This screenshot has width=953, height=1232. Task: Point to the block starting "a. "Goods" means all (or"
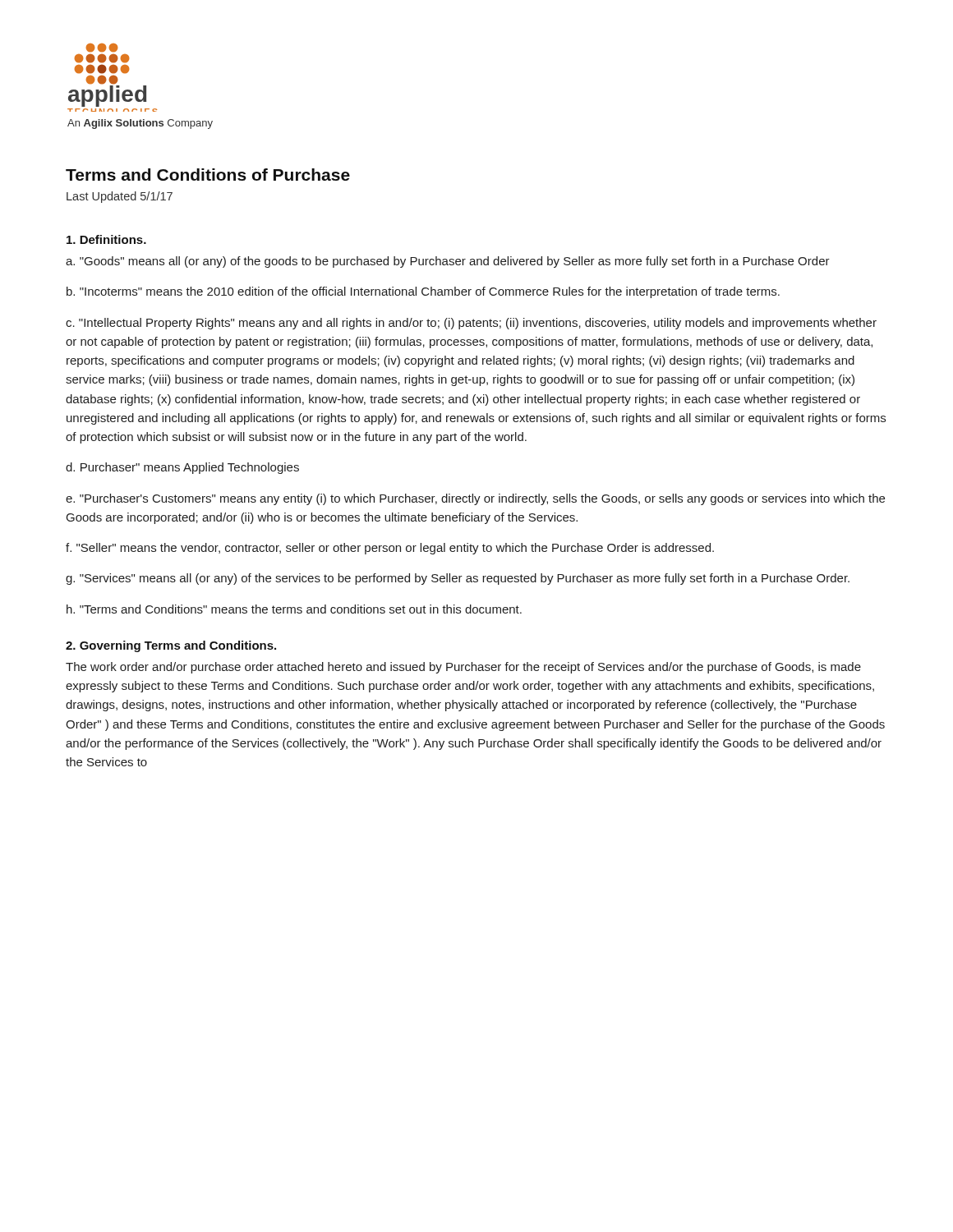448,261
